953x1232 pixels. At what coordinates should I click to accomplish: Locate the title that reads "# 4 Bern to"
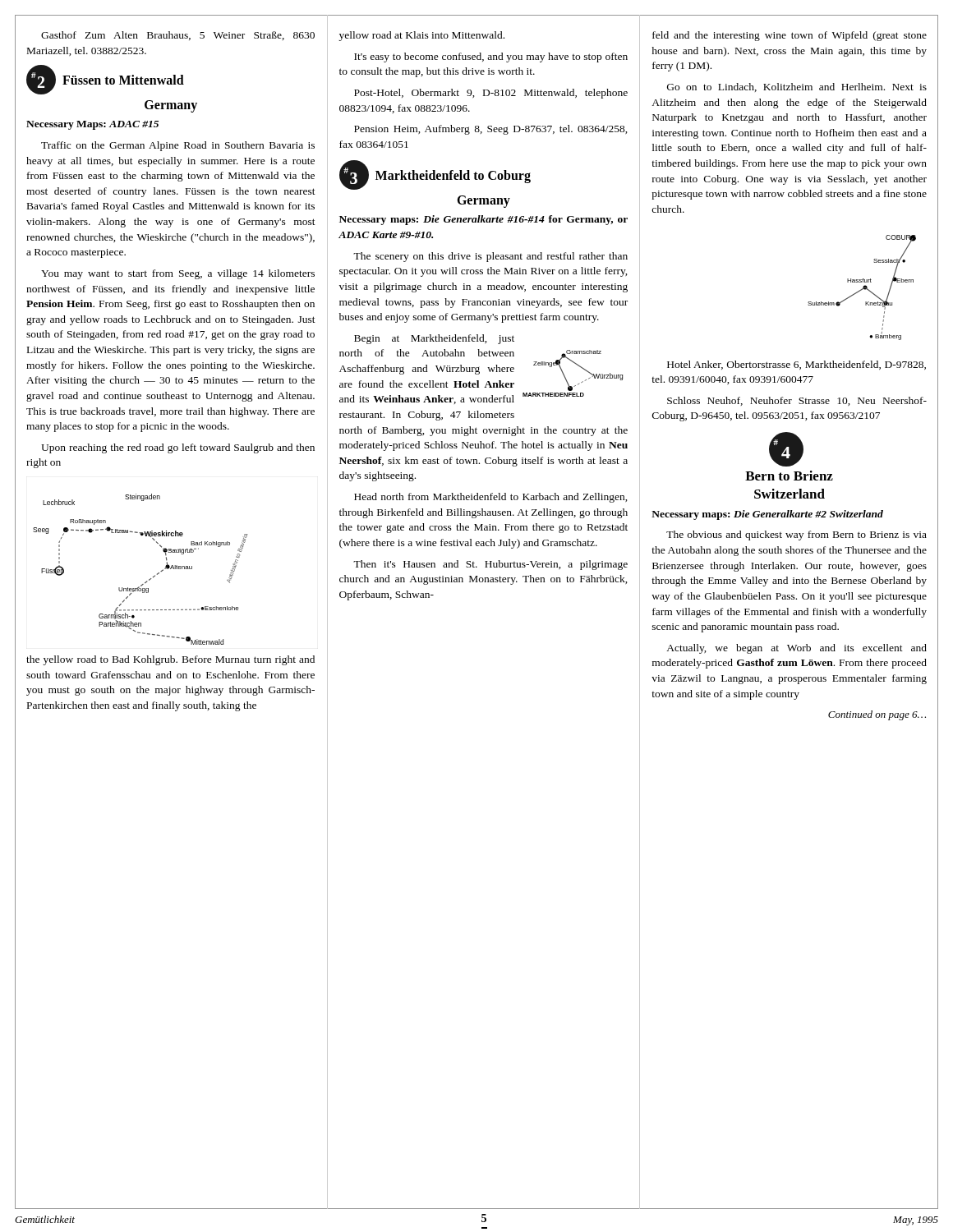tap(789, 468)
